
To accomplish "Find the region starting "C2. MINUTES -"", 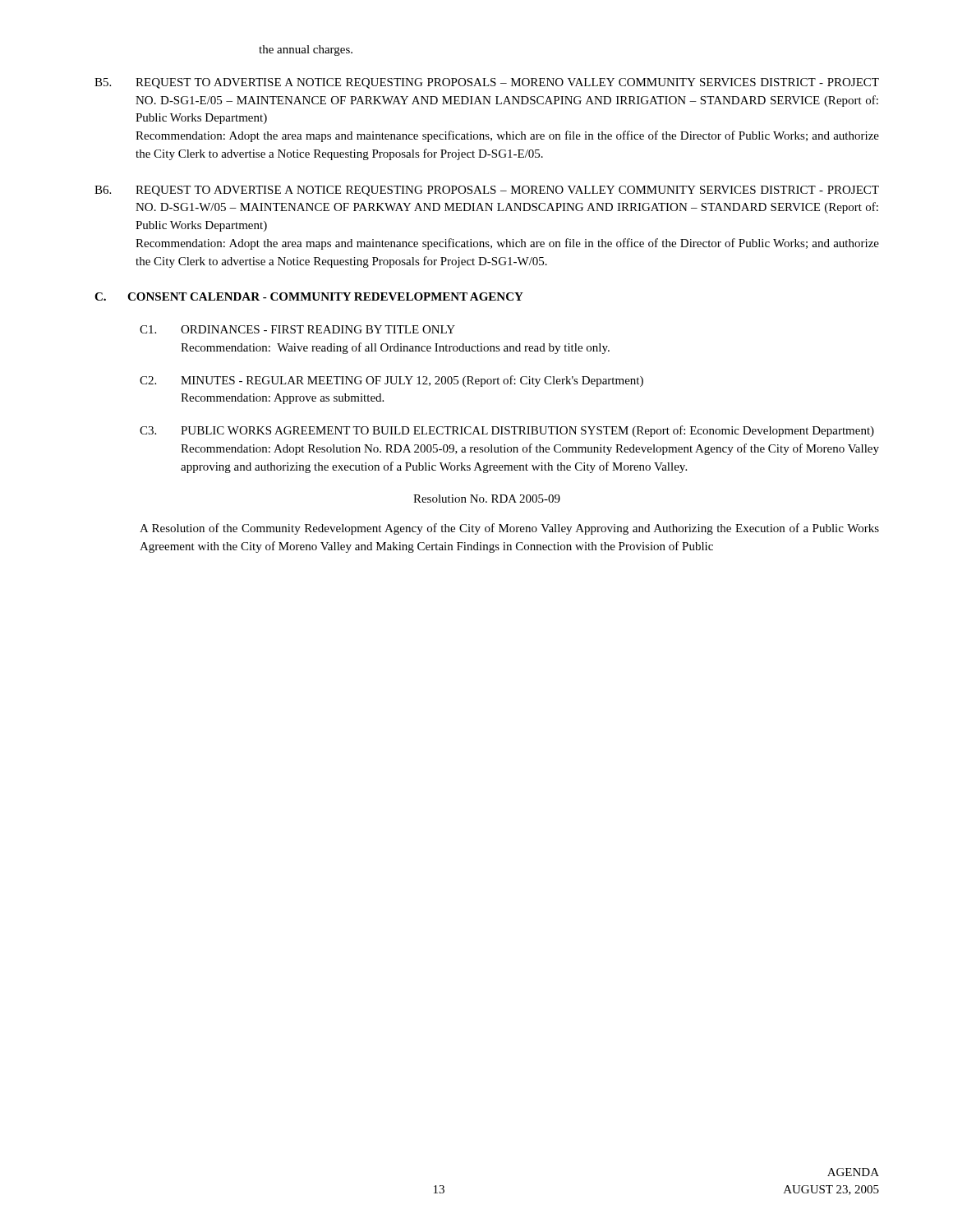I will (x=509, y=390).
